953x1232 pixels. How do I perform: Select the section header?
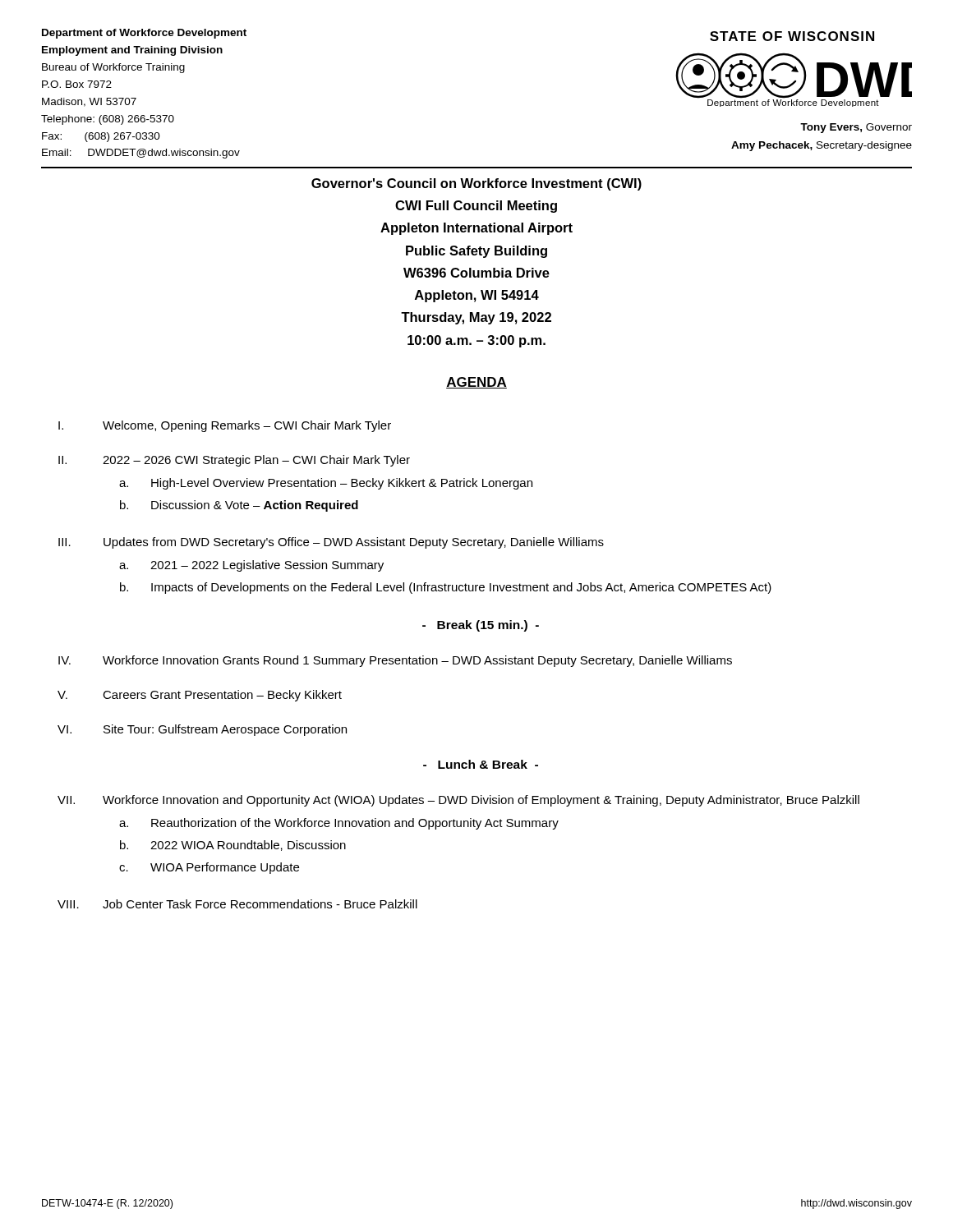[x=476, y=382]
